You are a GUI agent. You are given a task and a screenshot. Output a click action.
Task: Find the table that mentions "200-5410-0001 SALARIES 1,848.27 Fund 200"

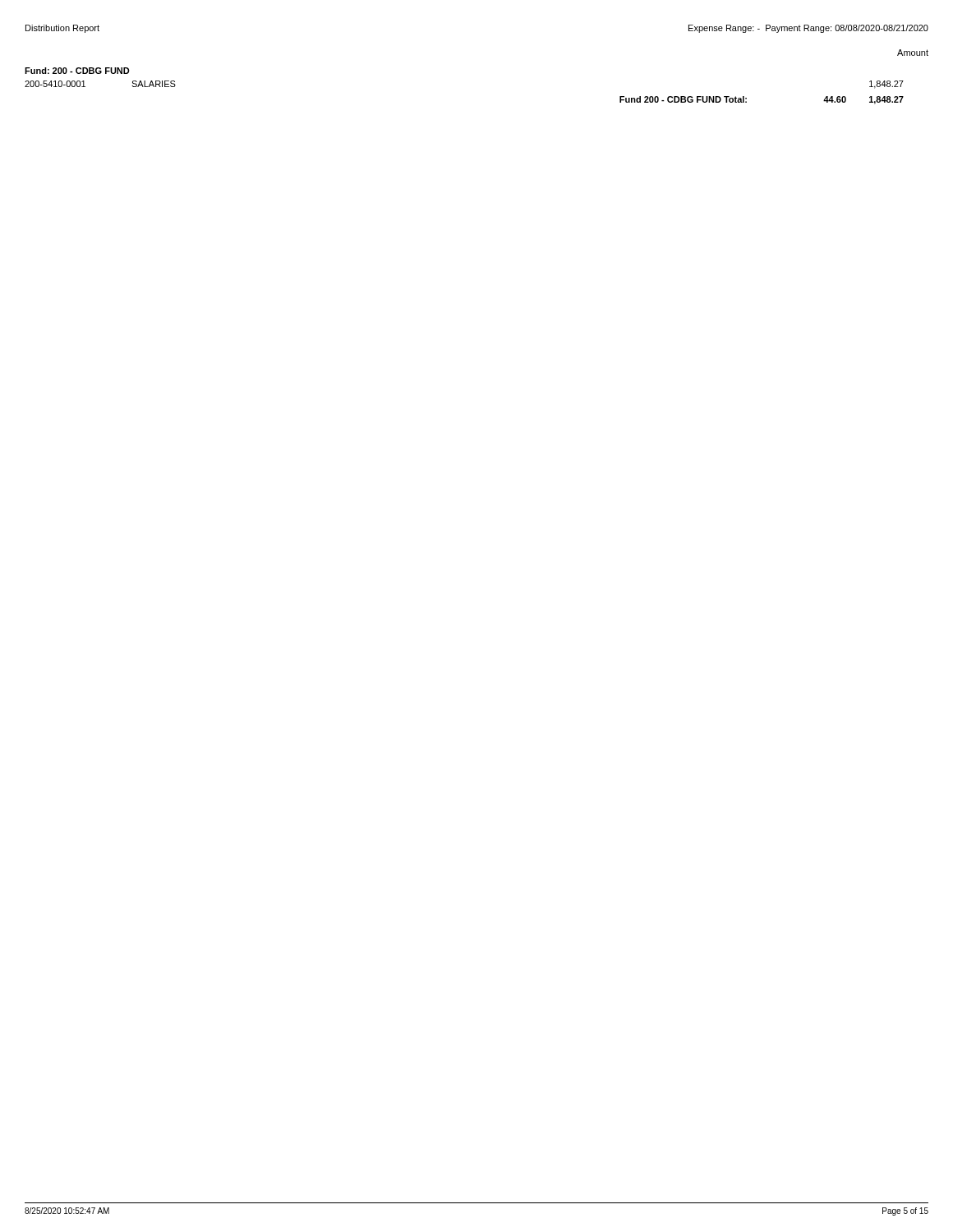point(476,93)
